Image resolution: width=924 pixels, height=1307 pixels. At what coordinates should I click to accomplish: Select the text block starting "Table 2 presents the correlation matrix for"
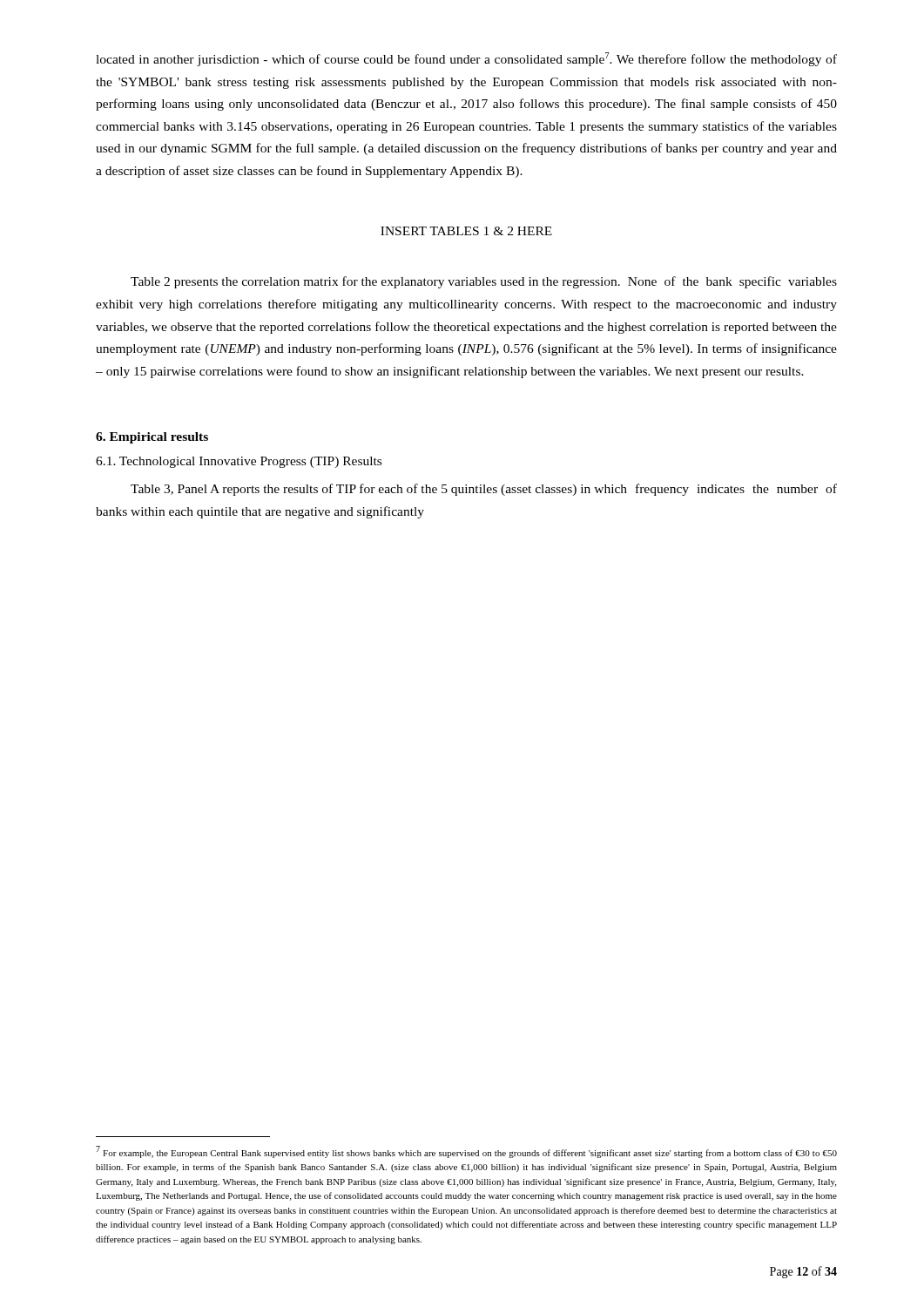466,324
